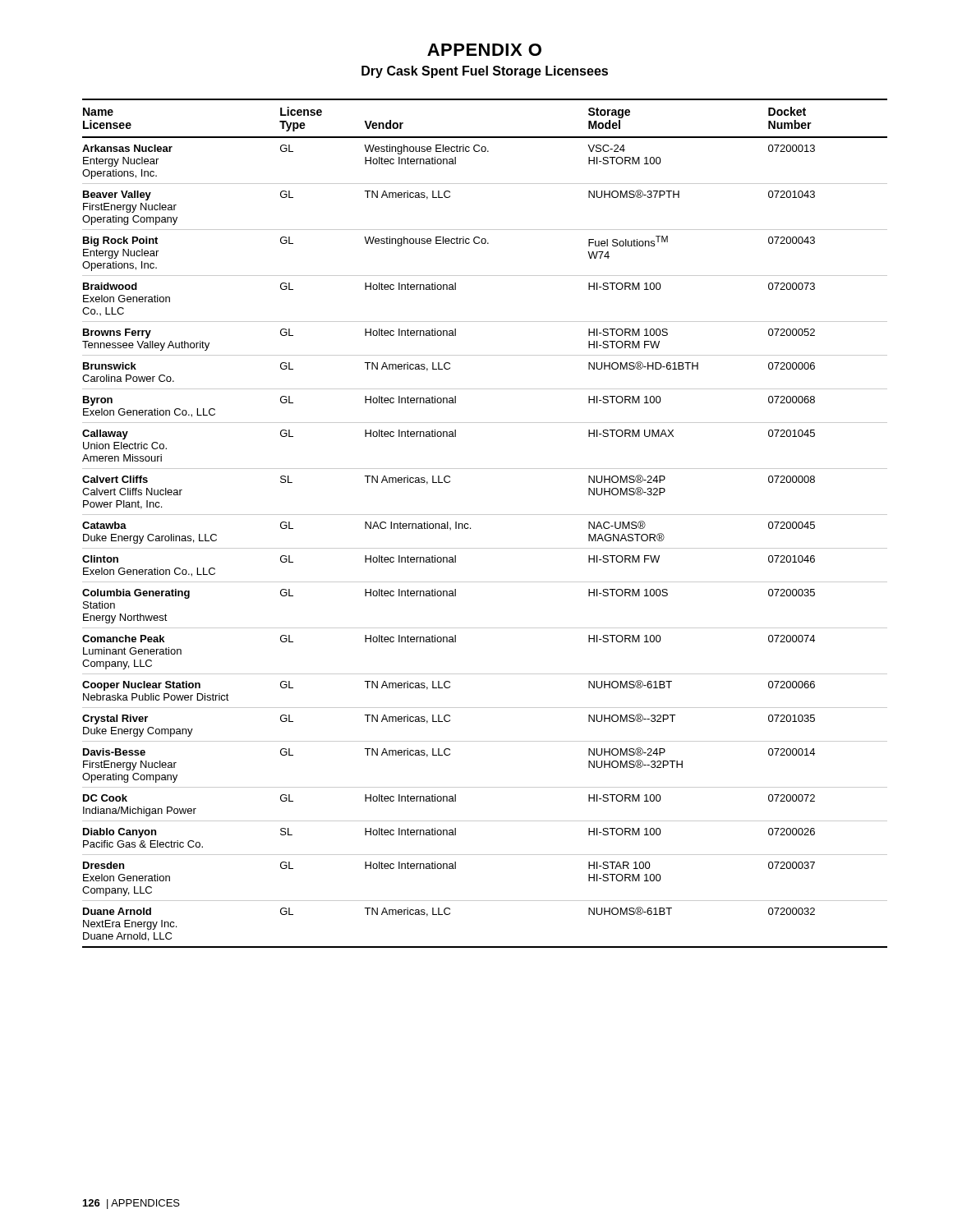Screen dimensions: 1232x953
Task: Locate the passage starting "Dry Cask Spent"
Action: tap(485, 71)
